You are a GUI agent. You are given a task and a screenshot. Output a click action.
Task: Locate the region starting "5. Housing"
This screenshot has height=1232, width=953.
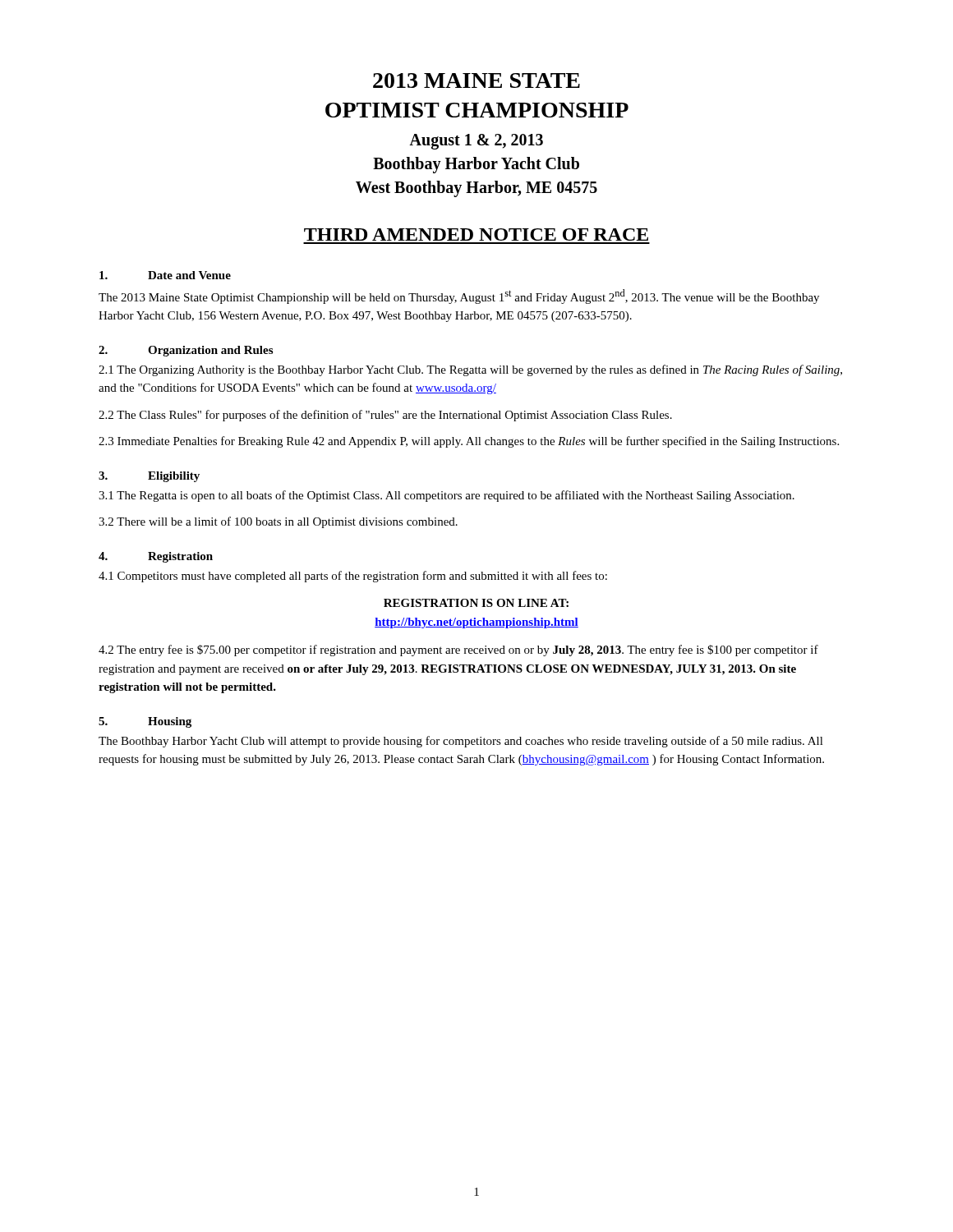pyautogui.click(x=145, y=721)
